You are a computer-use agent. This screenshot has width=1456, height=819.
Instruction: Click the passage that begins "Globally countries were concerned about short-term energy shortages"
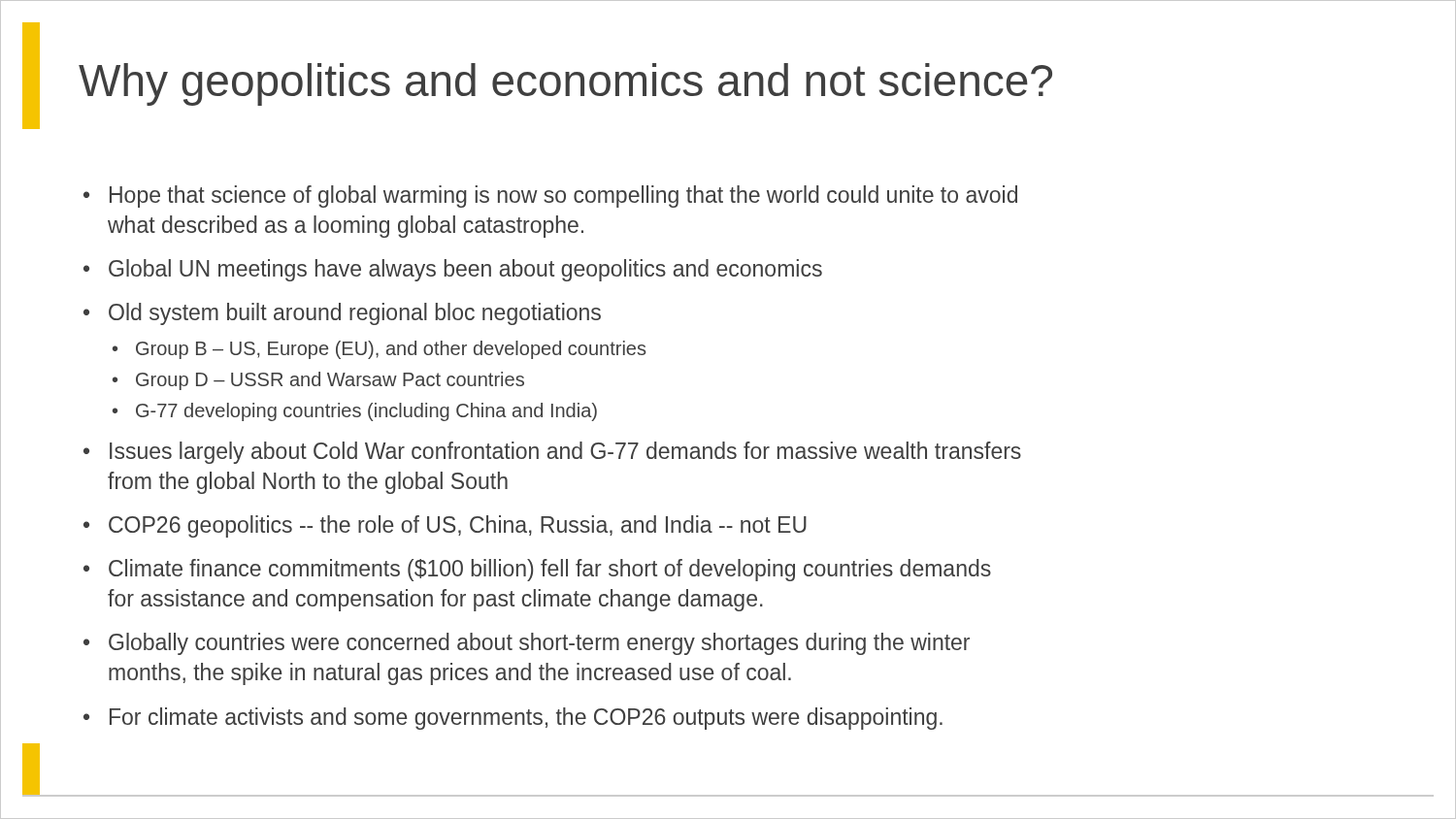(539, 658)
